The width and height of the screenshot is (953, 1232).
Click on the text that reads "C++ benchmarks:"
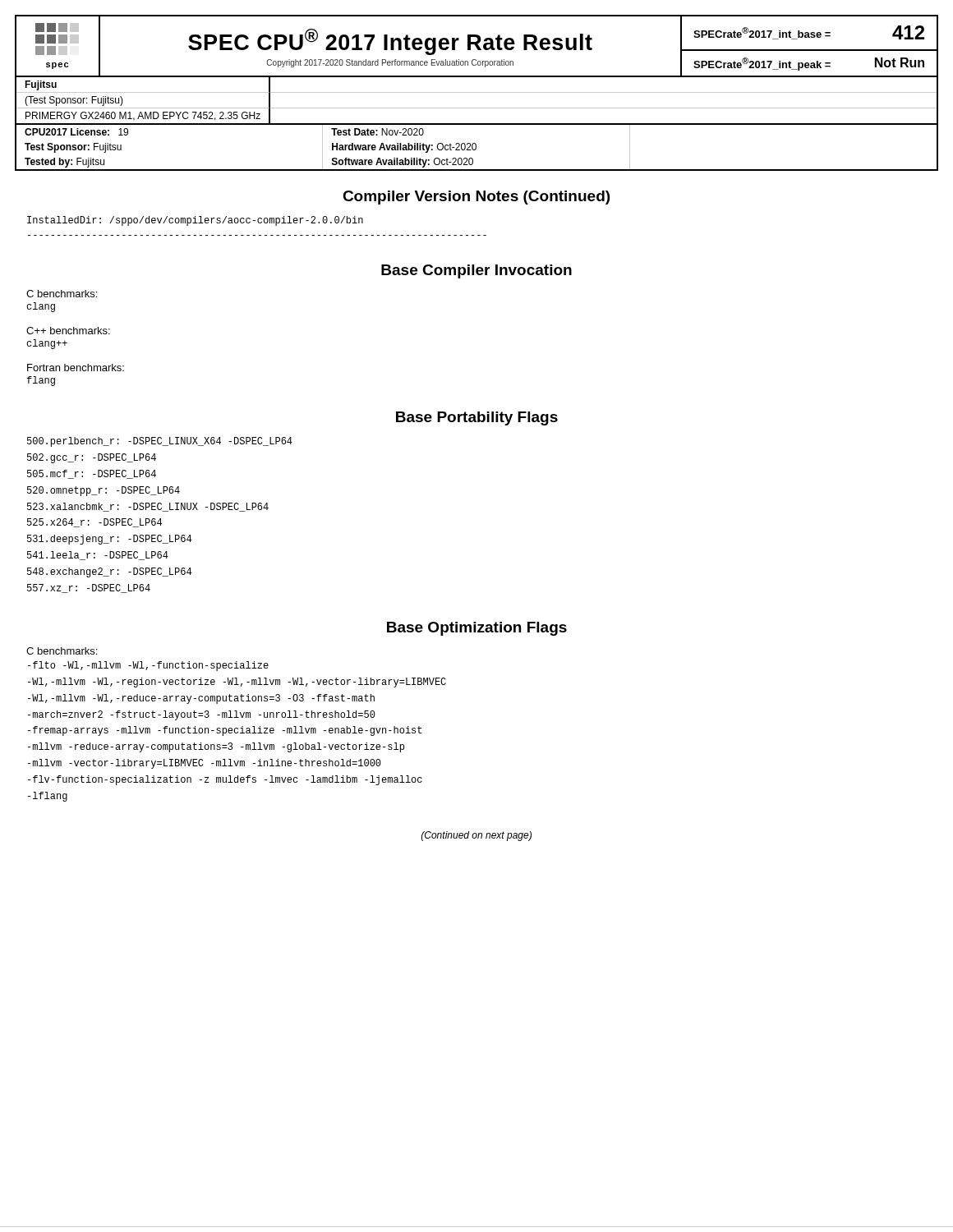[x=68, y=331]
